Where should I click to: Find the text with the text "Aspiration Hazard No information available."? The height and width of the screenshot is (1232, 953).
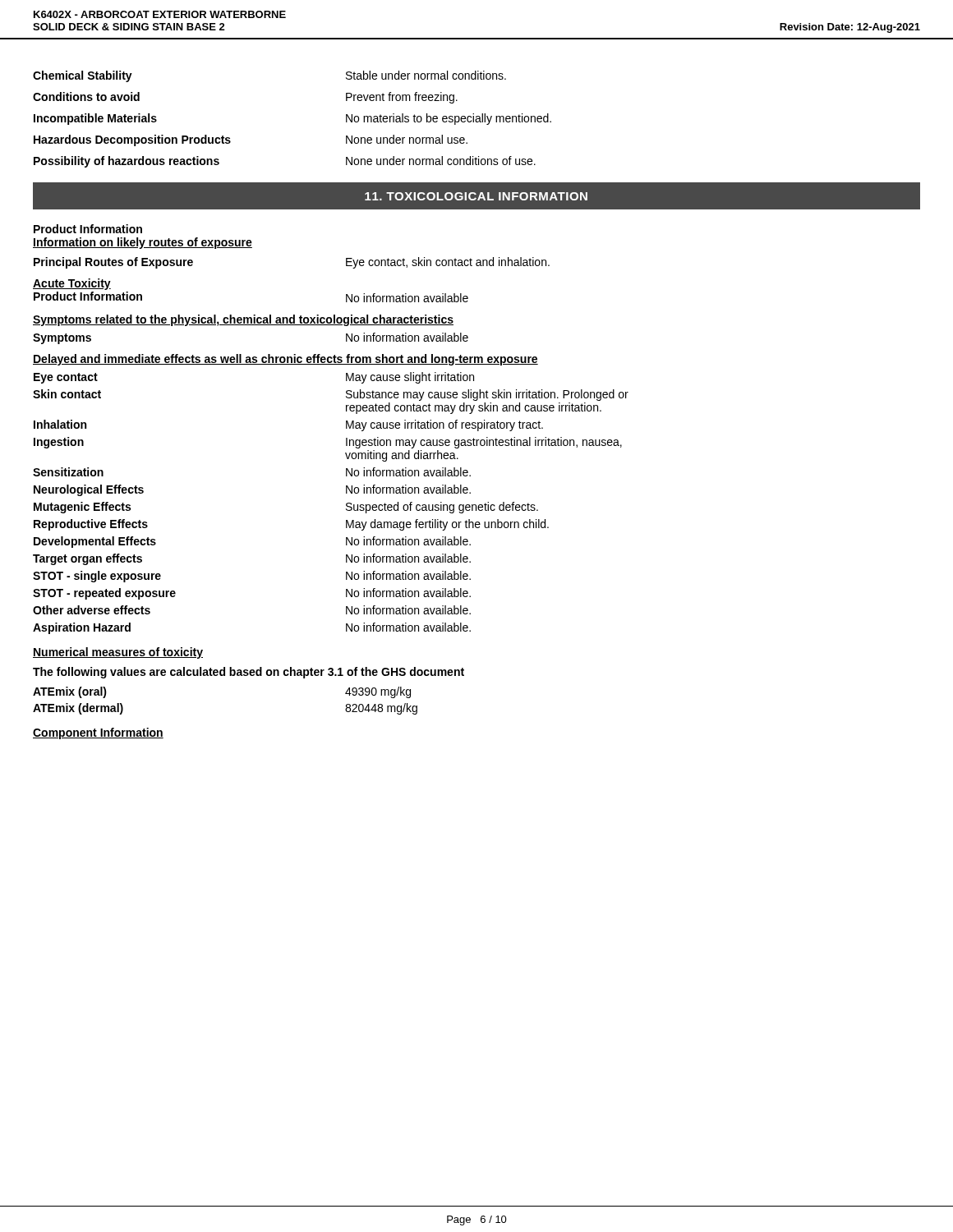(x=476, y=628)
